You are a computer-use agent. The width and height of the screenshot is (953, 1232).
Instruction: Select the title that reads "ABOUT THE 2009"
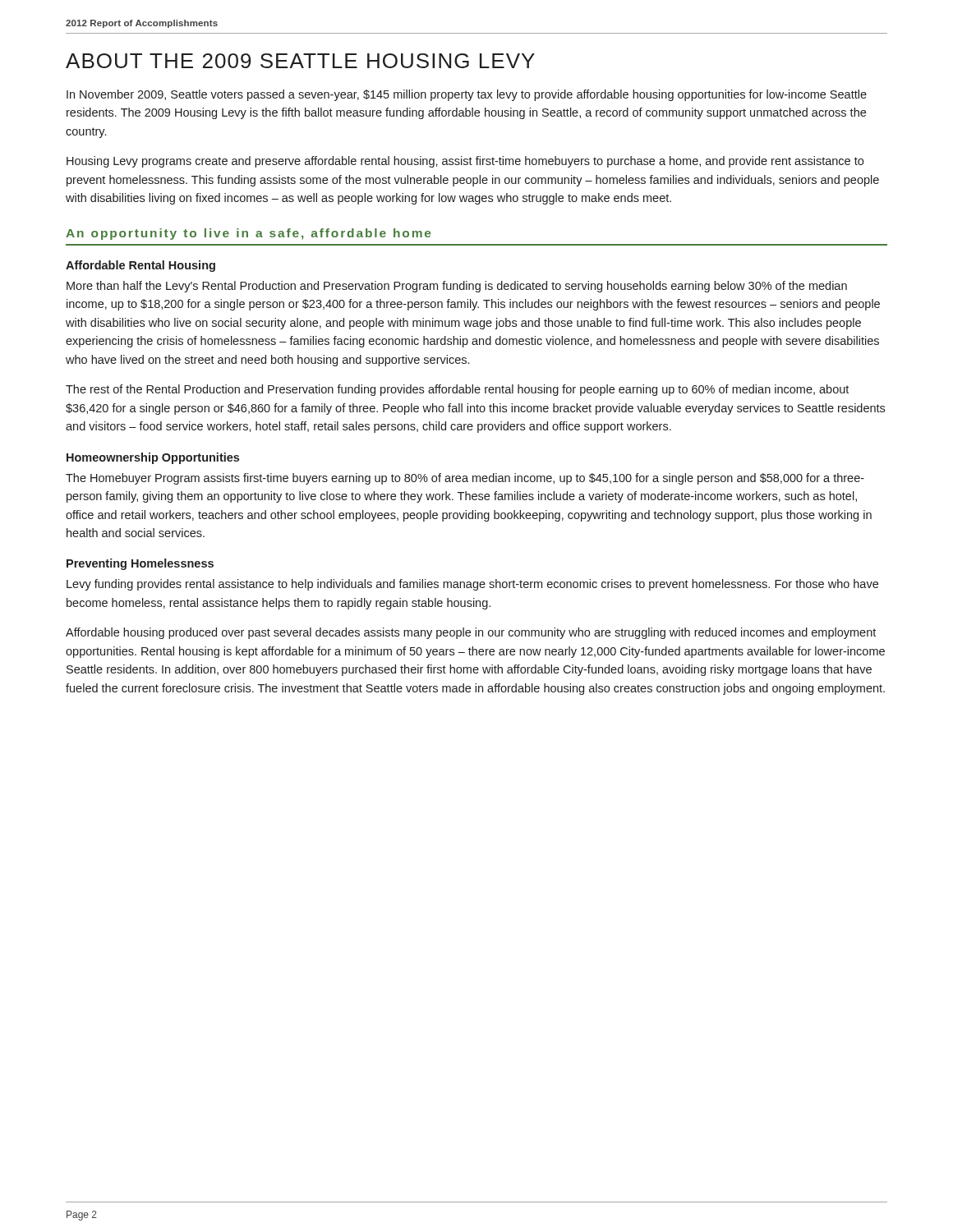[x=301, y=61]
